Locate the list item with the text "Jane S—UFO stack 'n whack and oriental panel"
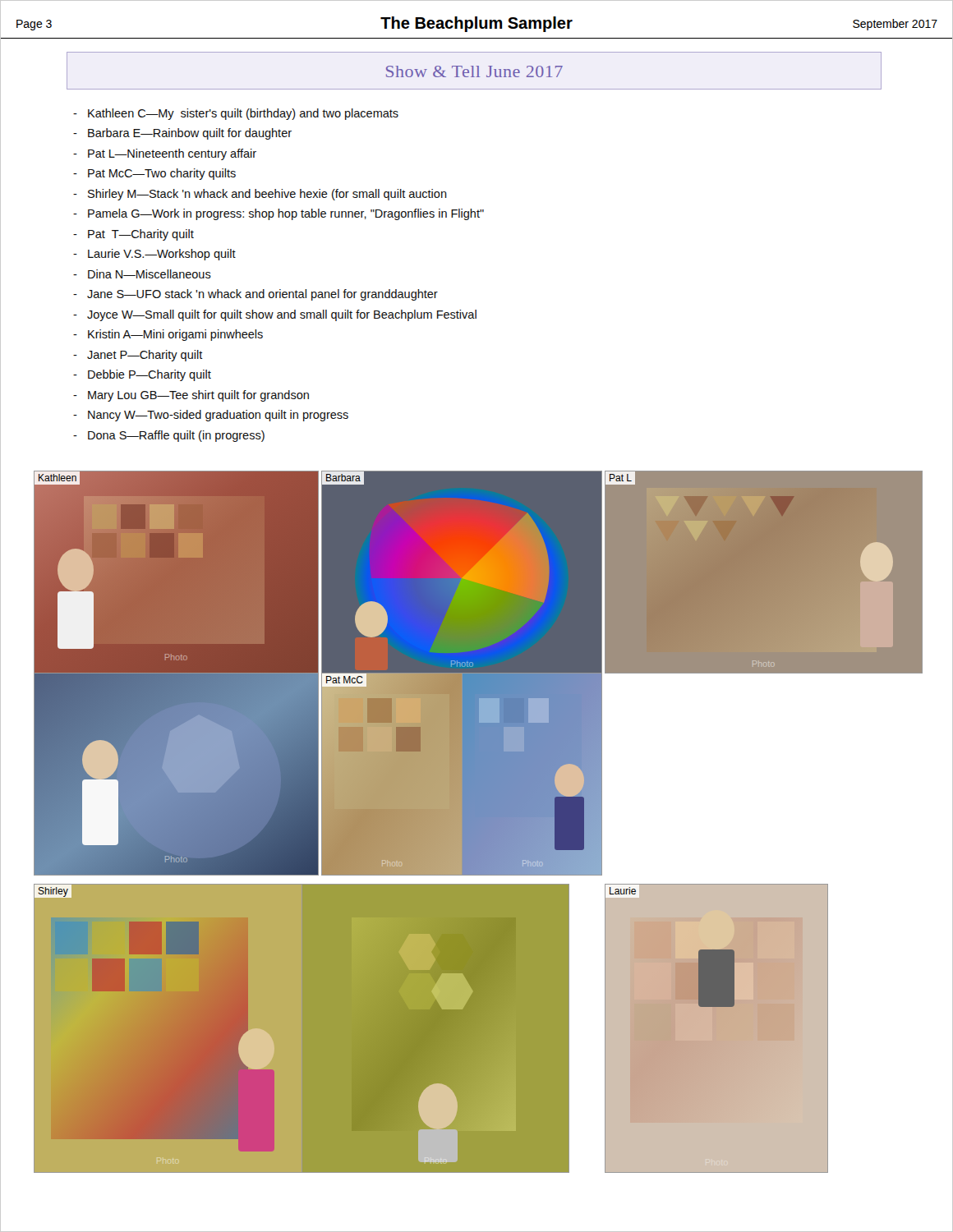Image resolution: width=953 pixels, height=1232 pixels. click(252, 294)
